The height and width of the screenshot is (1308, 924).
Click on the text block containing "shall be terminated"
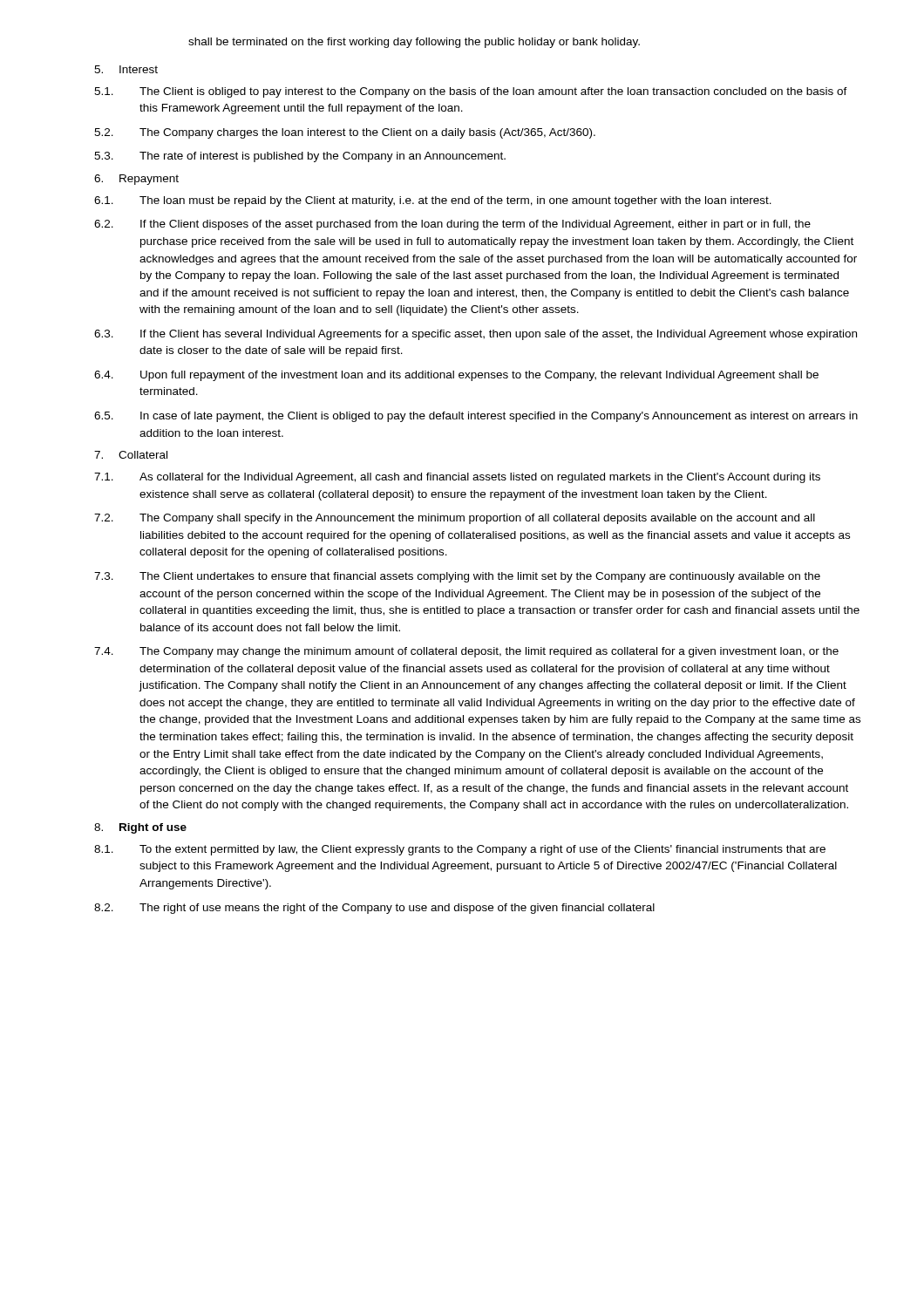415,41
